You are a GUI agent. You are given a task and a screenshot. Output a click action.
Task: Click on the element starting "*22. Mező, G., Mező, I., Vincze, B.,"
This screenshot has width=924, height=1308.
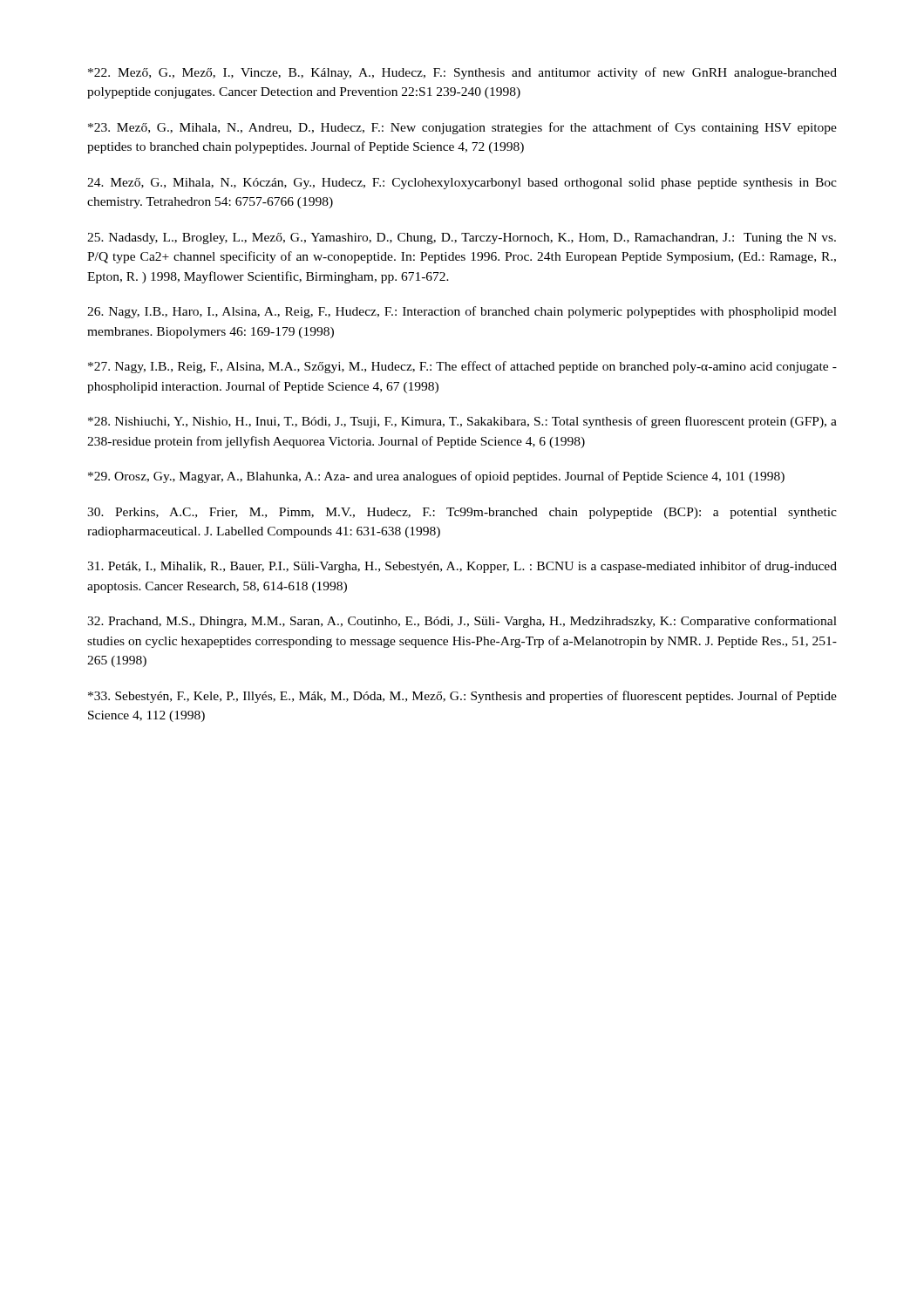[x=462, y=82]
